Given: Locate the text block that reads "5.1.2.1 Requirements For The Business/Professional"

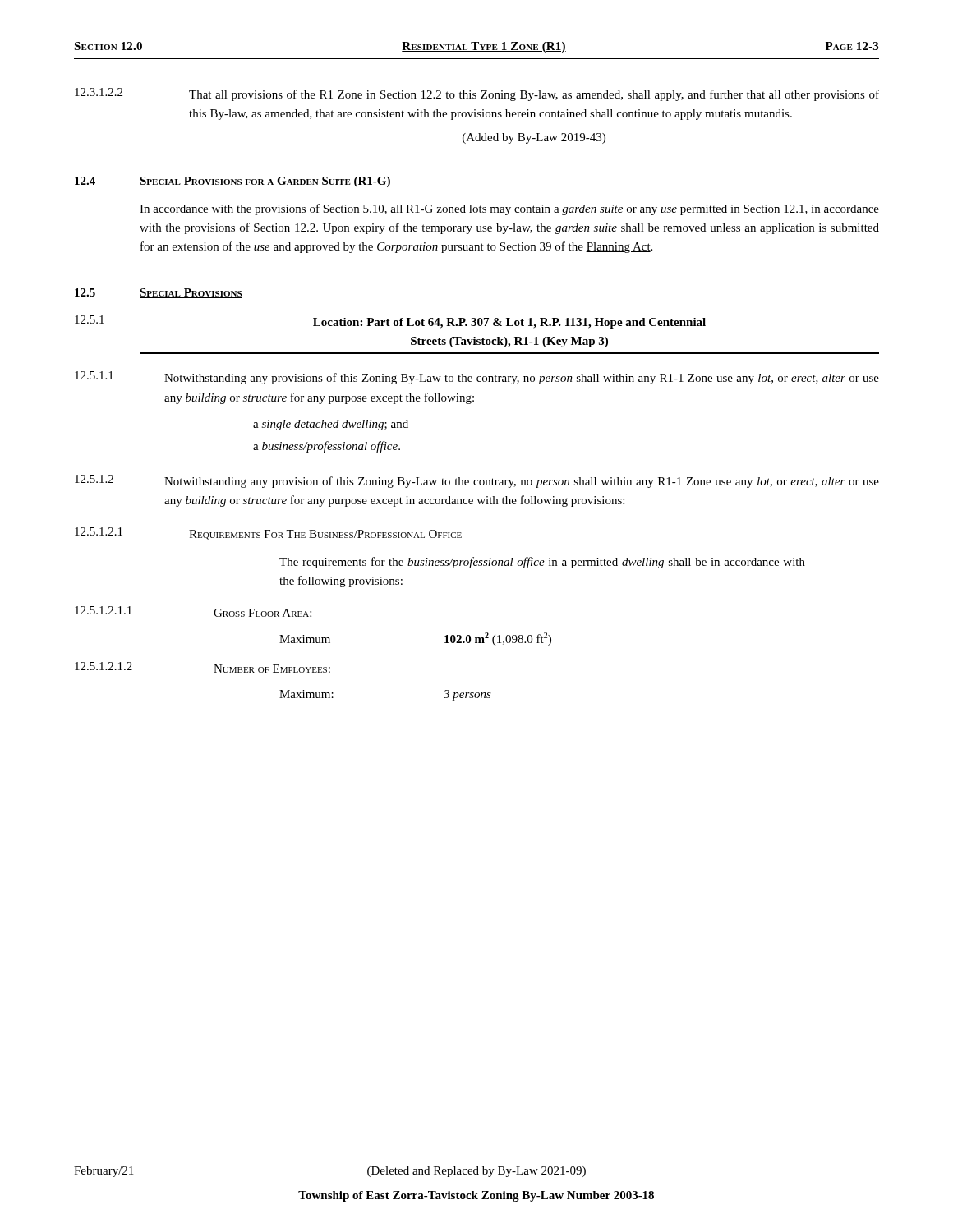Looking at the screenshot, I should point(268,533).
